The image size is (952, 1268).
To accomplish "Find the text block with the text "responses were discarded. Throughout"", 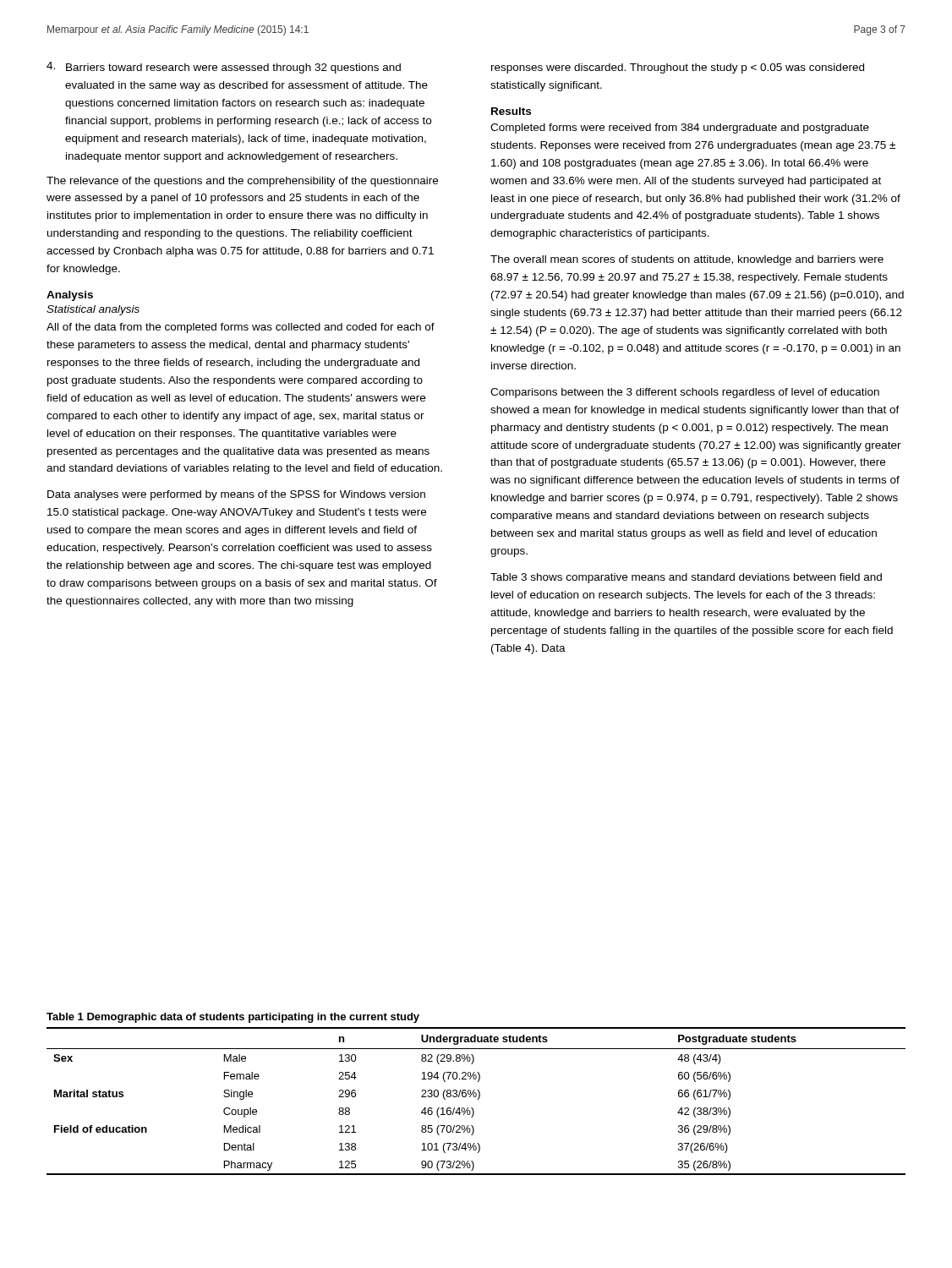I will (678, 76).
